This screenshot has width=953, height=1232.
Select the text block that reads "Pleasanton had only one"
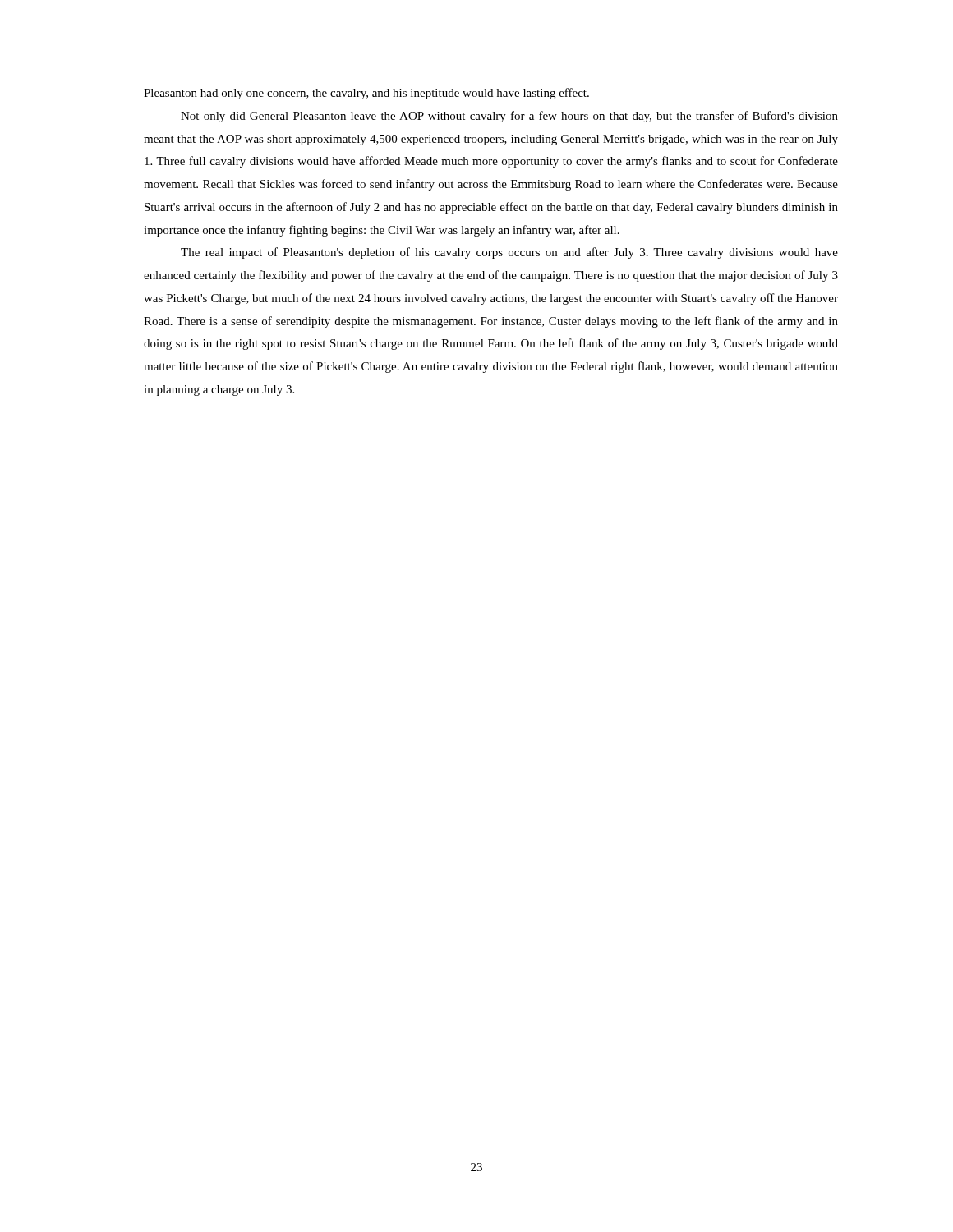(491, 94)
